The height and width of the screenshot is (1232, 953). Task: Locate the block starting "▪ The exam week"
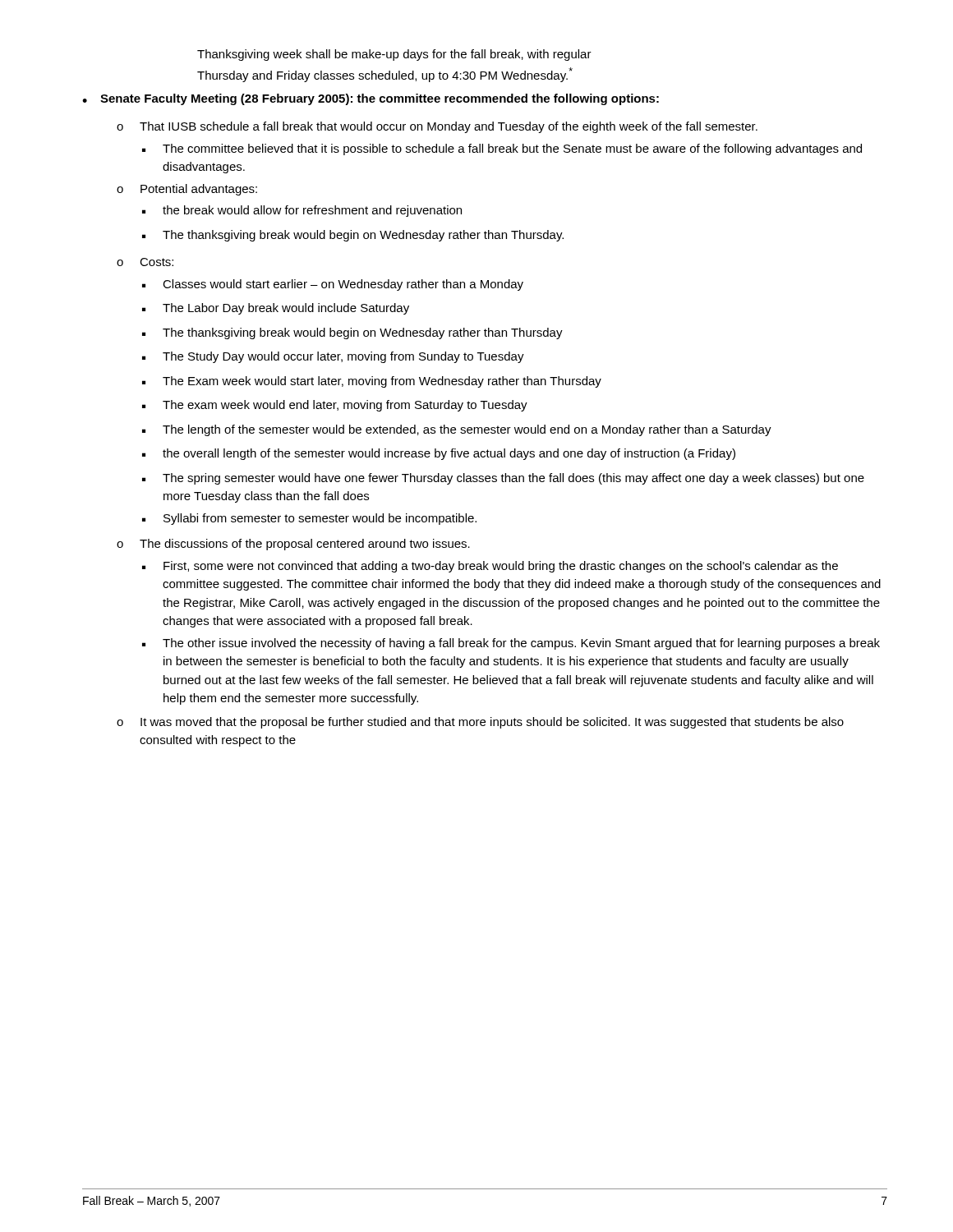514,406
